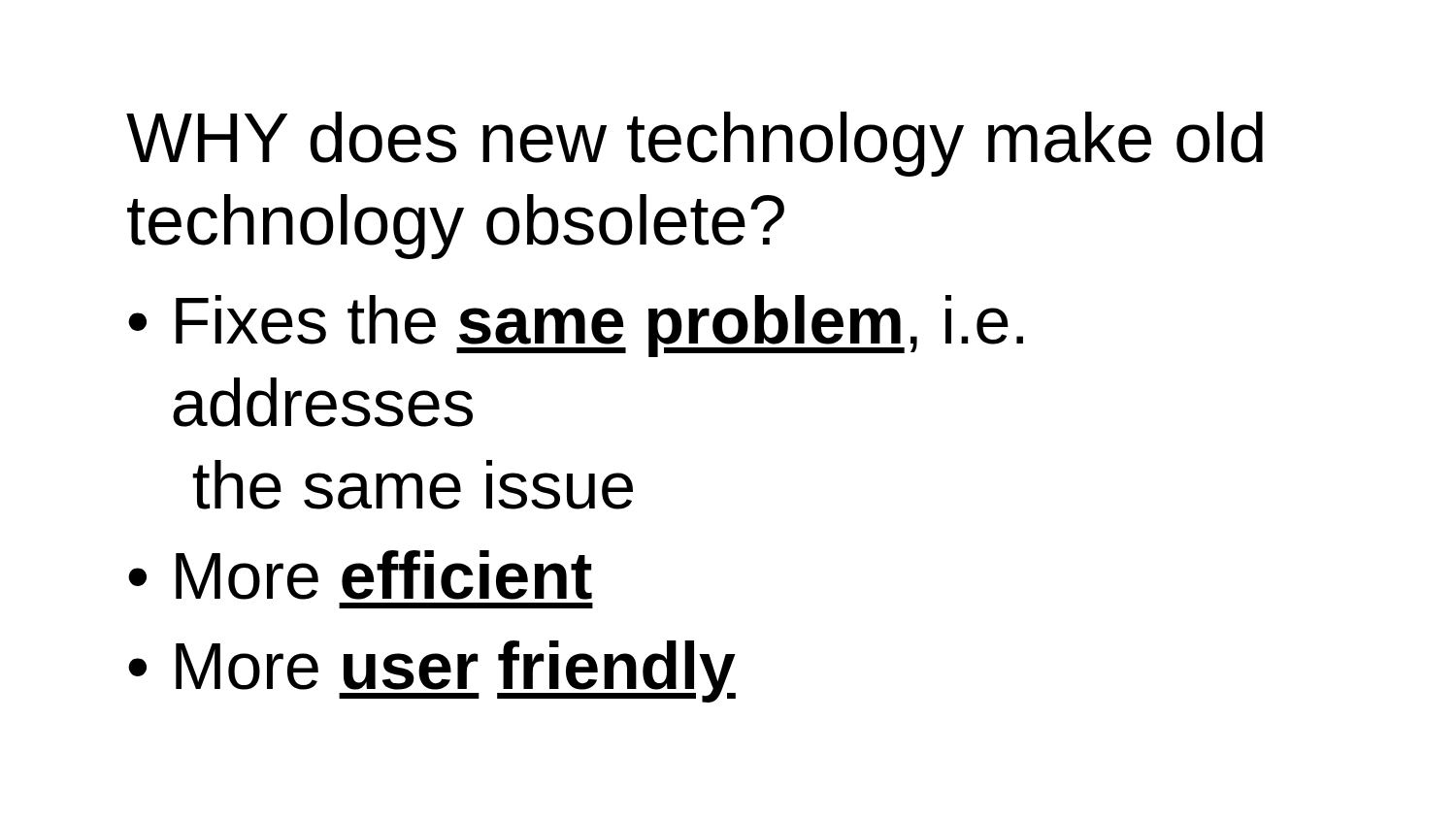Where does it say "WHY does new technology make oldtechnology obsolete?"?

point(697,179)
